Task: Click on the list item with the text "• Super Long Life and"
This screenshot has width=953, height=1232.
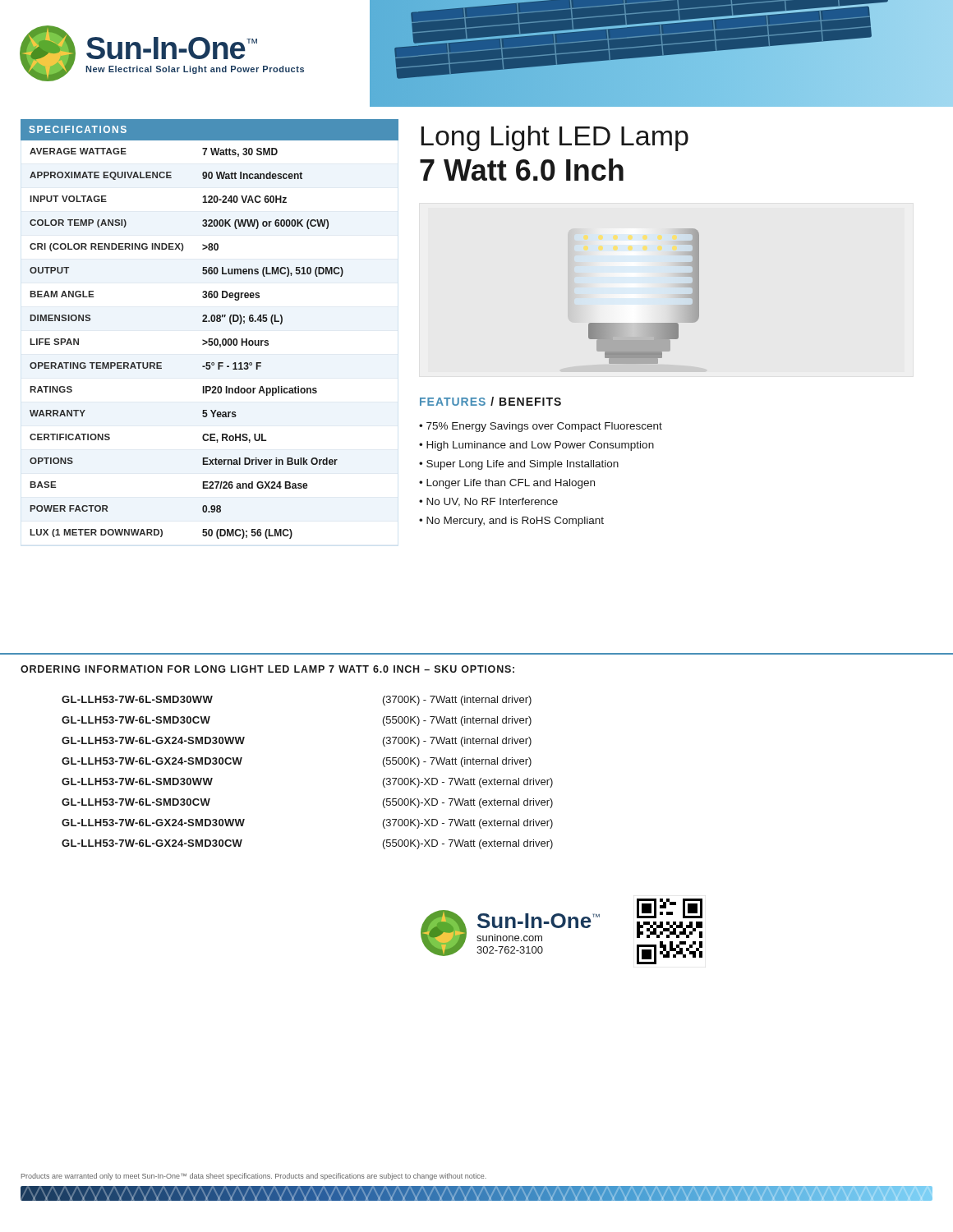Action: pyautogui.click(x=519, y=464)
